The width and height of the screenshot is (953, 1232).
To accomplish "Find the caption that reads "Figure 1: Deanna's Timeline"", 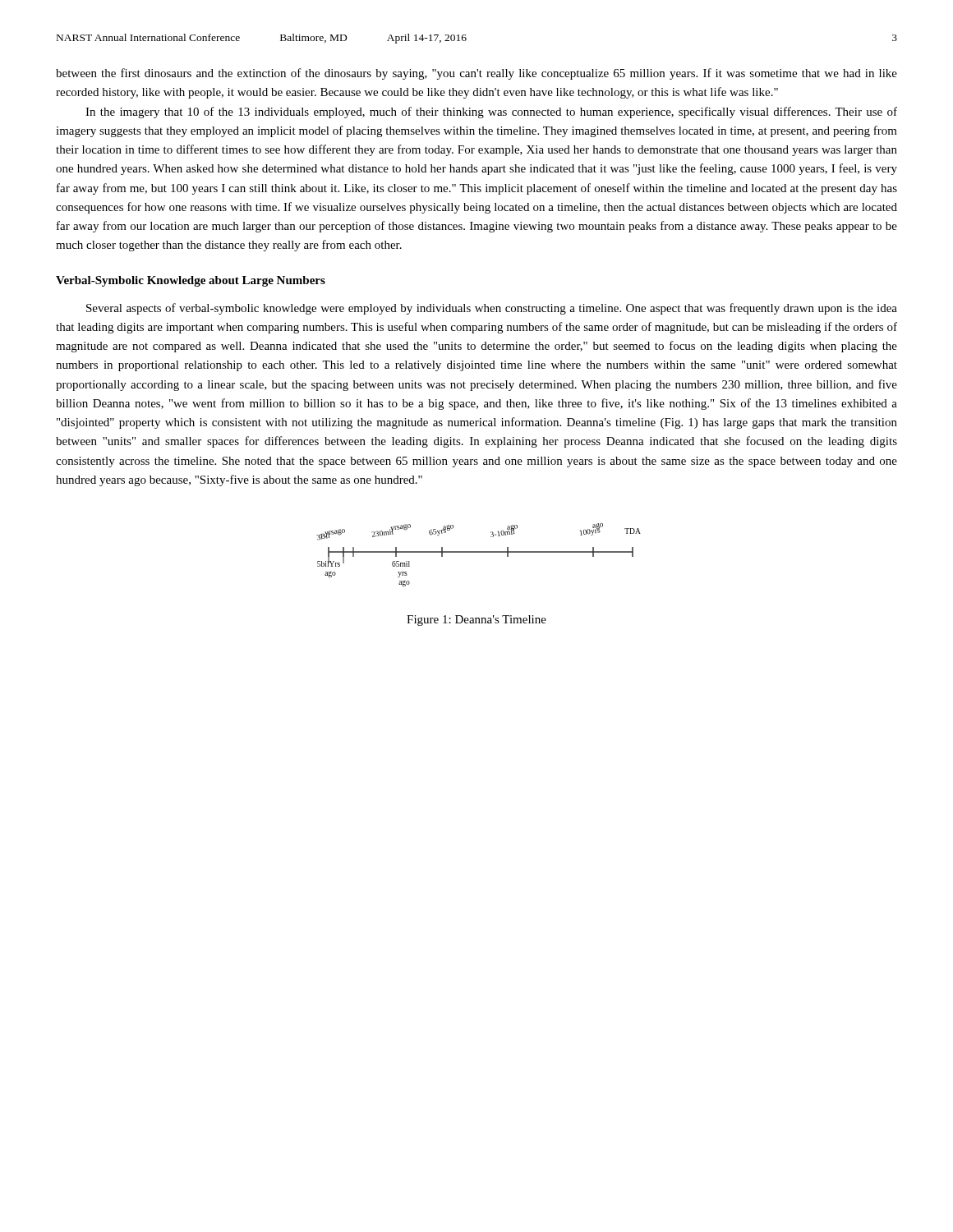I will click(x=476, y=619).
